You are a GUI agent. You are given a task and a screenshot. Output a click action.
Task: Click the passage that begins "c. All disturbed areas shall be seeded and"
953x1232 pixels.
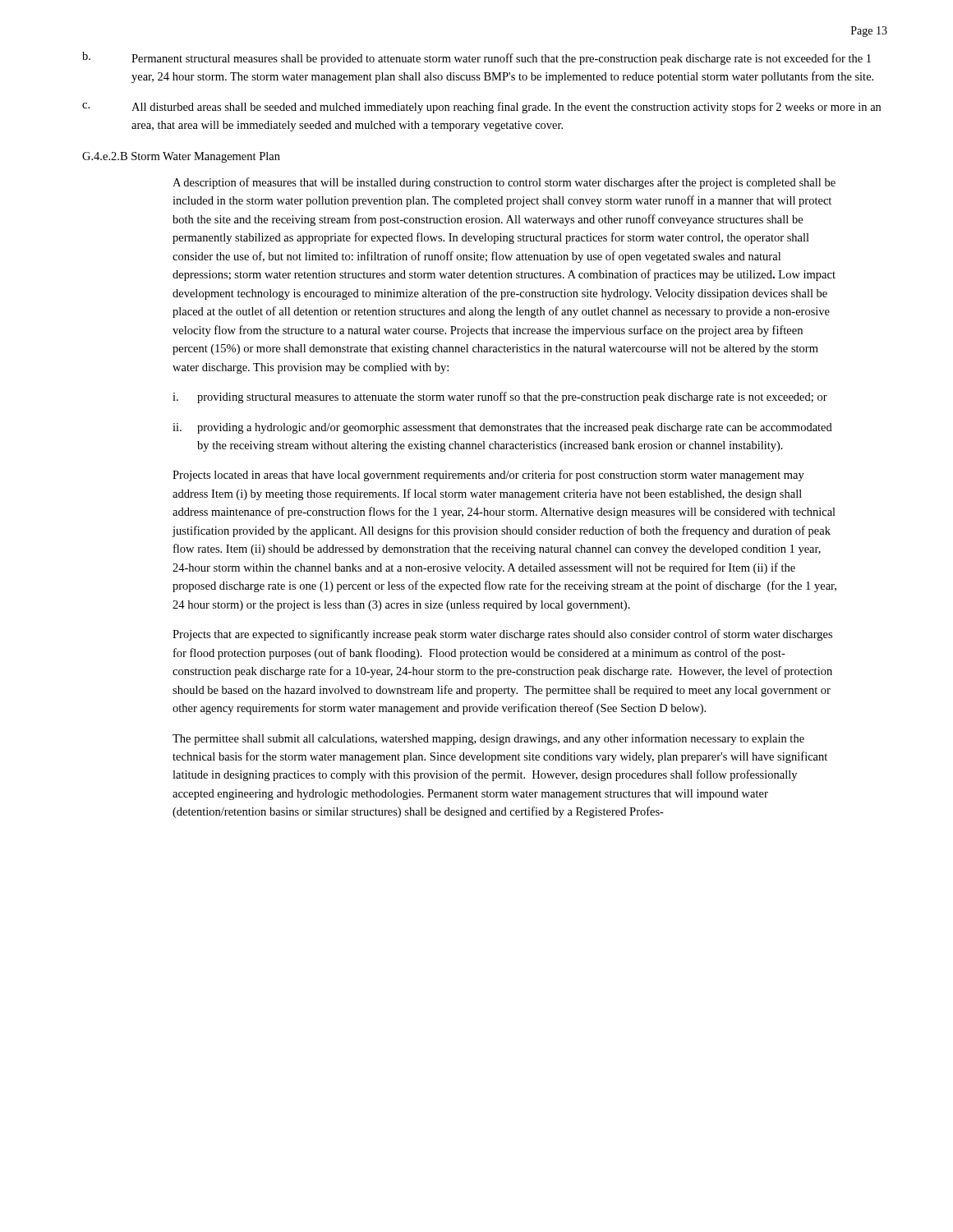485,116
